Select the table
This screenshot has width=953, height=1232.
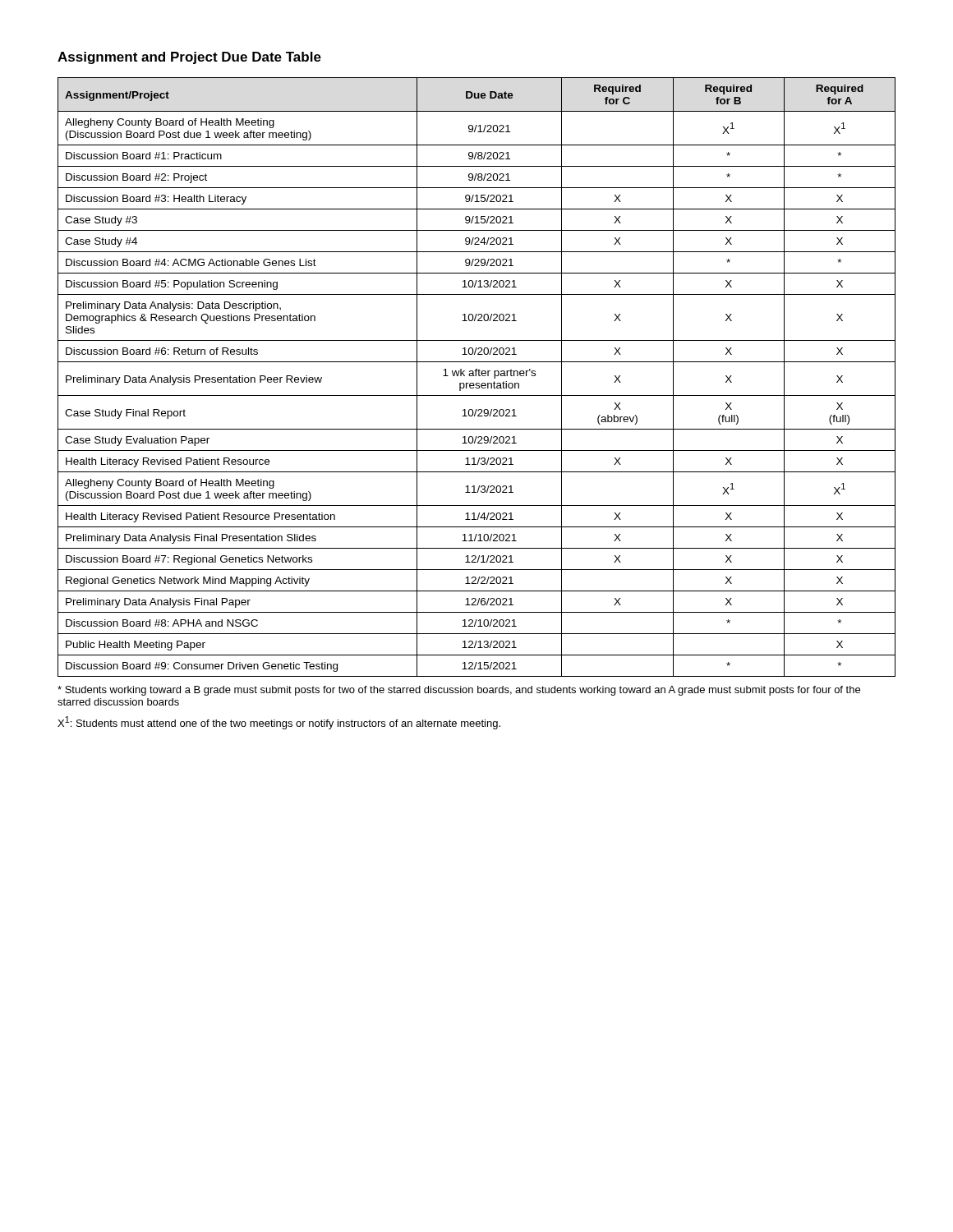(x=476, y=377)
